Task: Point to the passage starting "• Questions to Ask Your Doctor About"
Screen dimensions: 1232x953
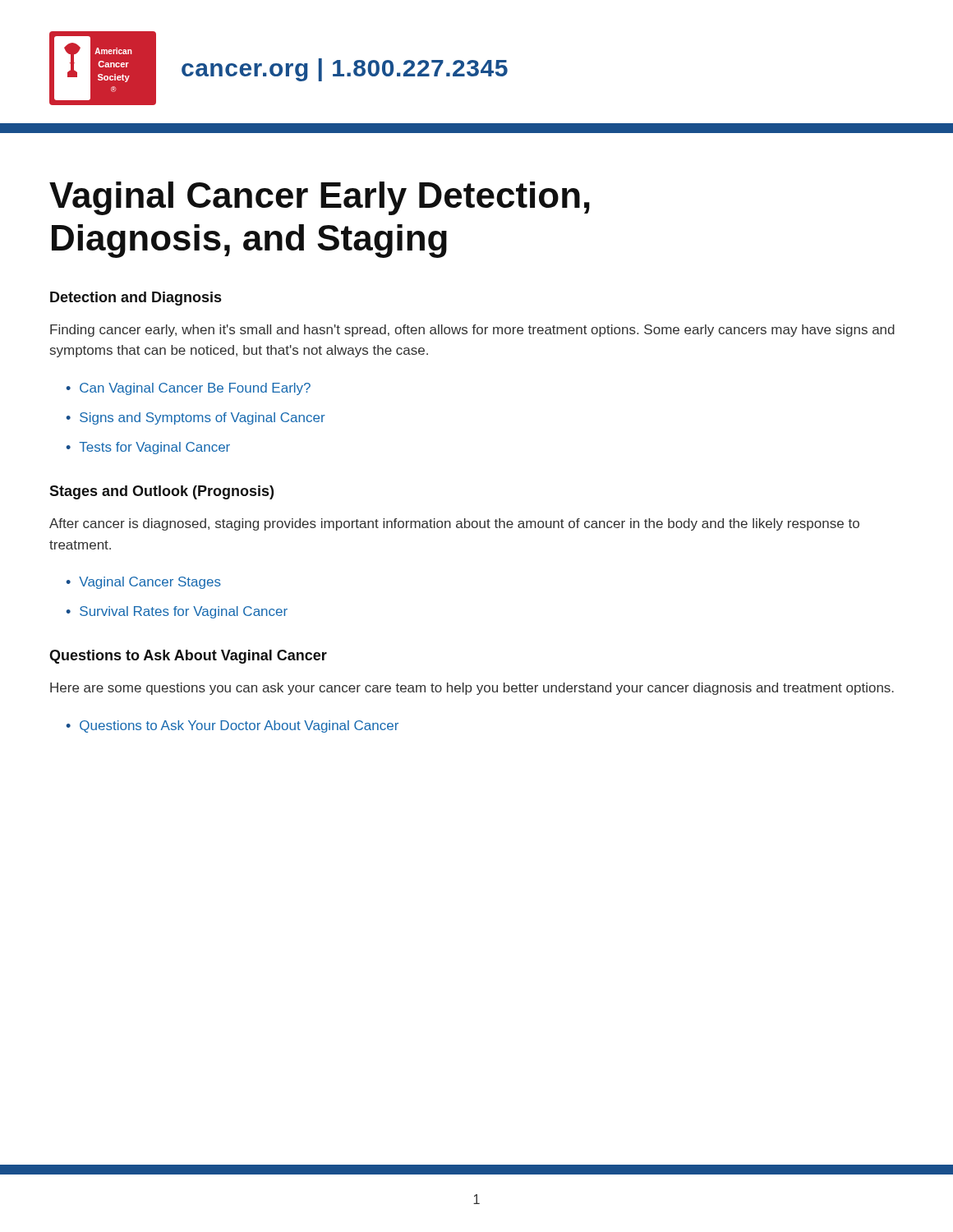Action: coord(232,726)
